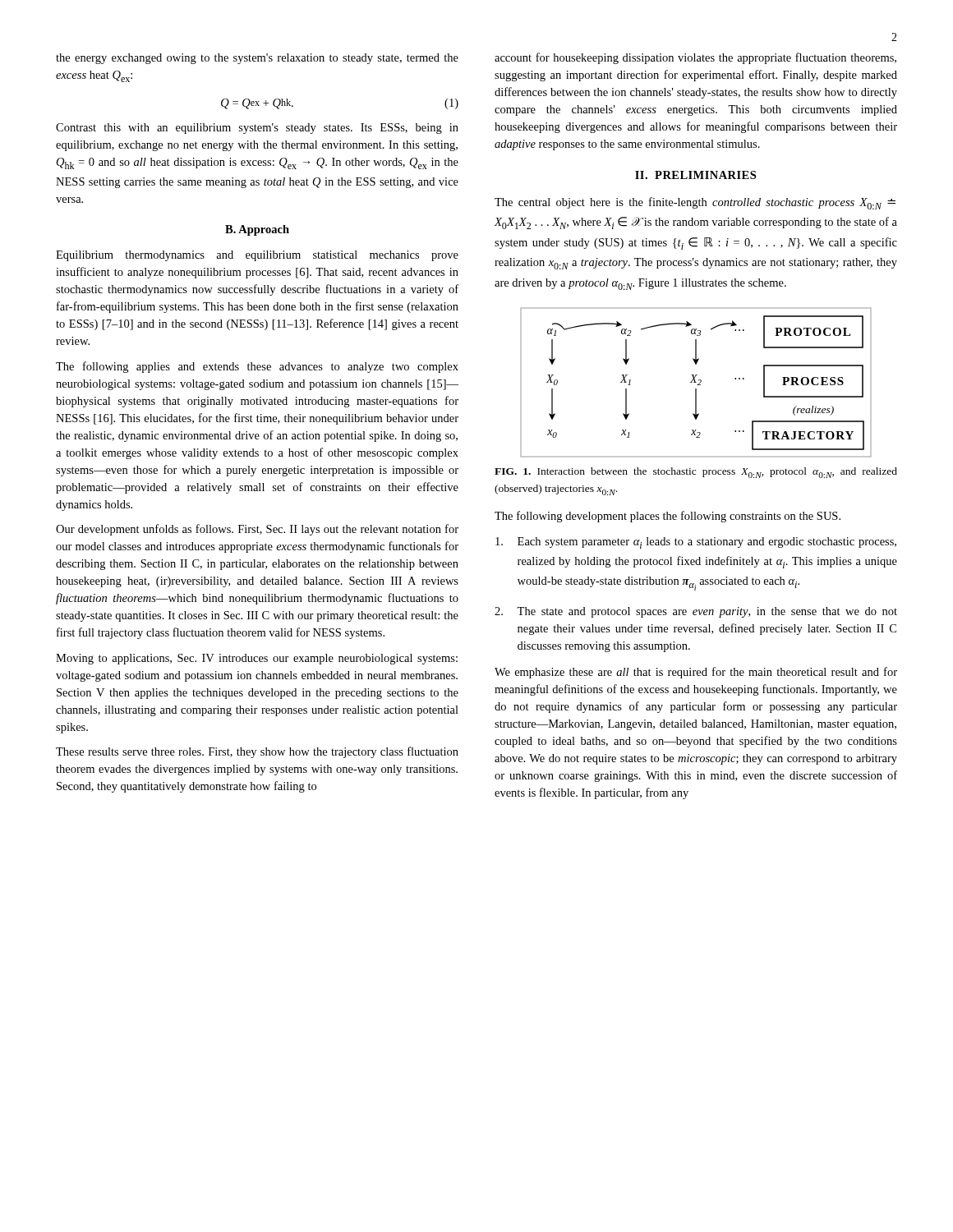Screen dimensions: 1232x953
Task: Click on the passage starting "account for housekeeping dissipation violates the appropriate fluctuation"
Action: [x=696, y=101]
